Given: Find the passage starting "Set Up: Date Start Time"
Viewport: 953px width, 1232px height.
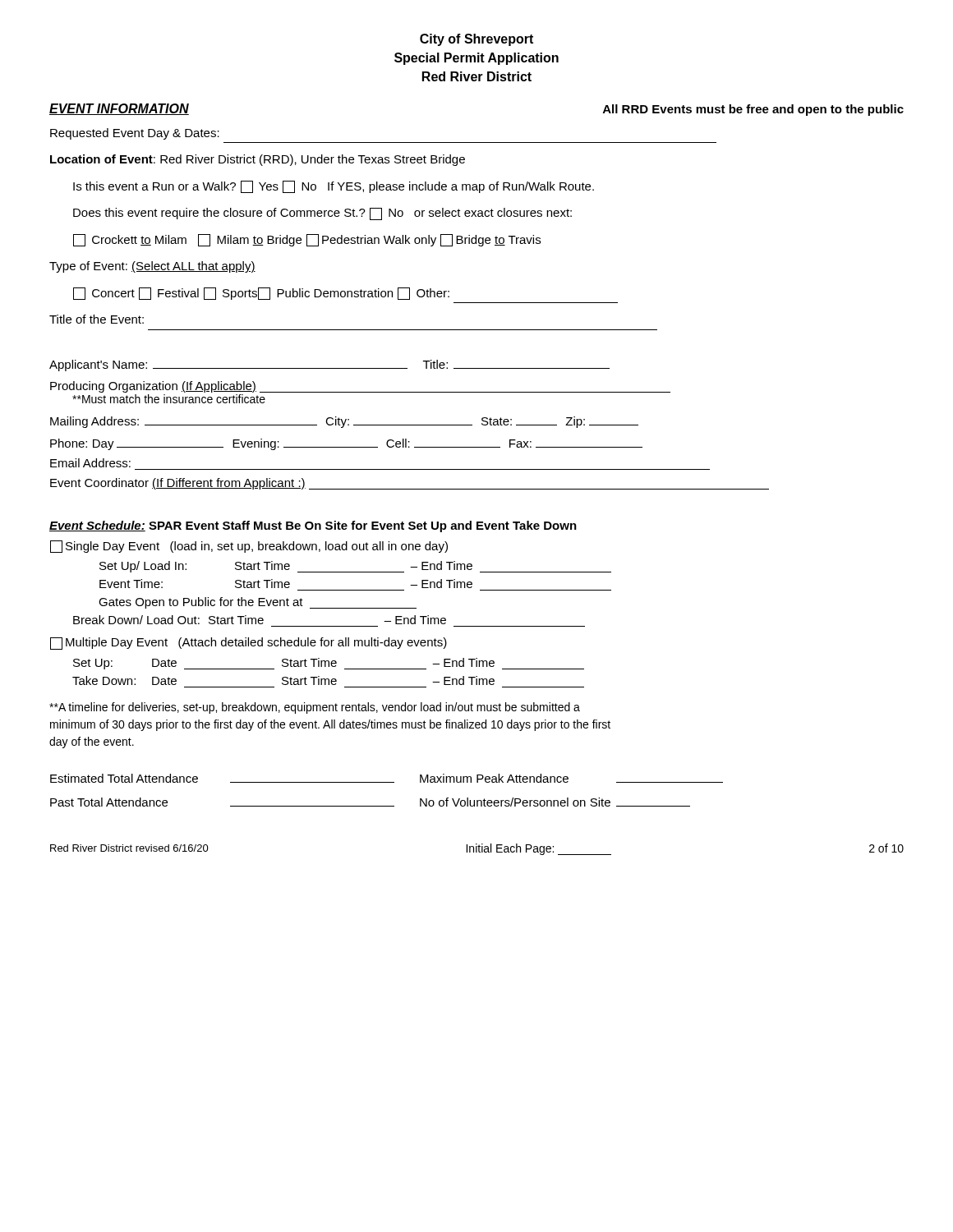Looking at the screenshot, I should pyautogui.click(x=330, y=662).
